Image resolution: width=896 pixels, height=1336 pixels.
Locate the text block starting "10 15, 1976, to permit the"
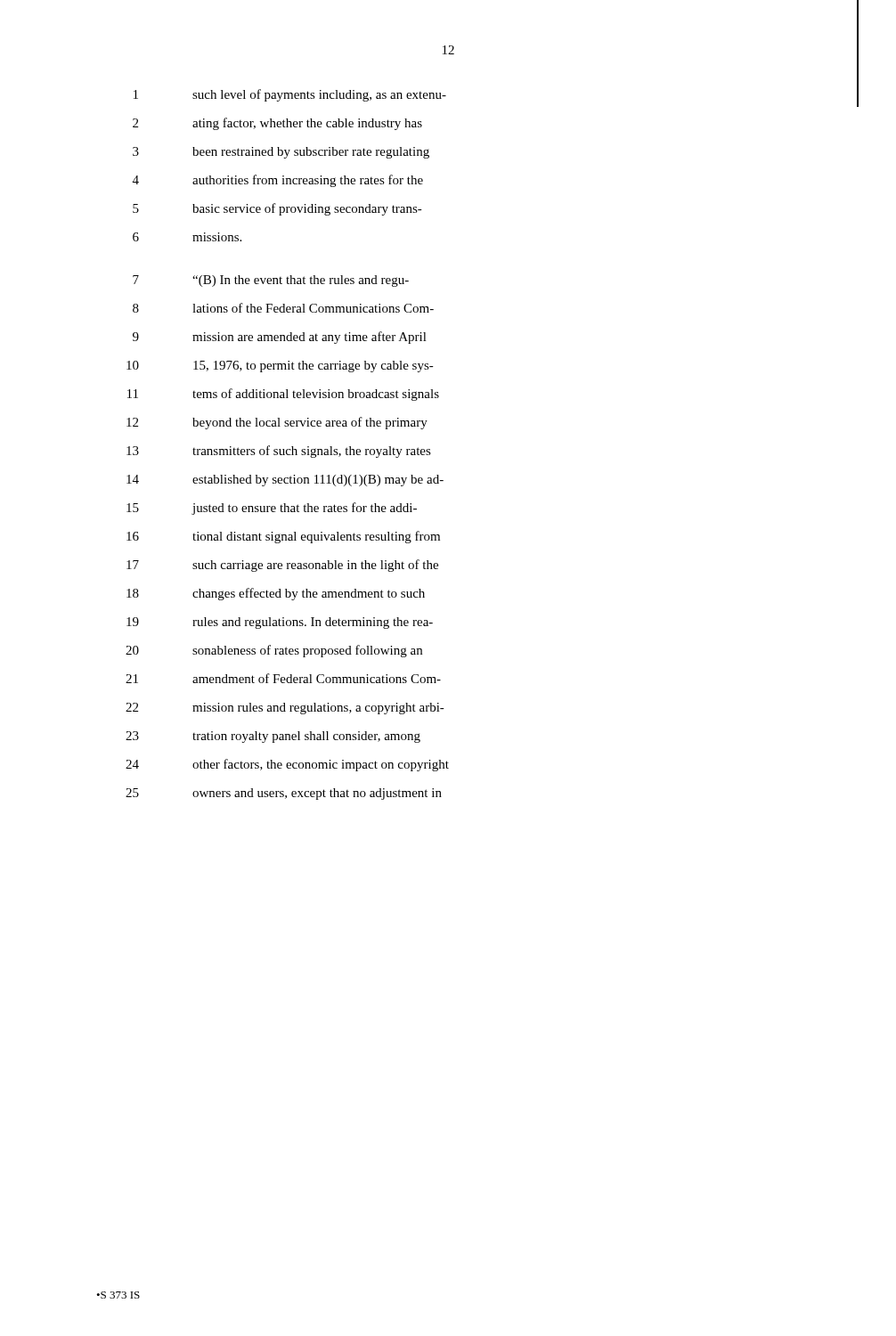[280, 367]
